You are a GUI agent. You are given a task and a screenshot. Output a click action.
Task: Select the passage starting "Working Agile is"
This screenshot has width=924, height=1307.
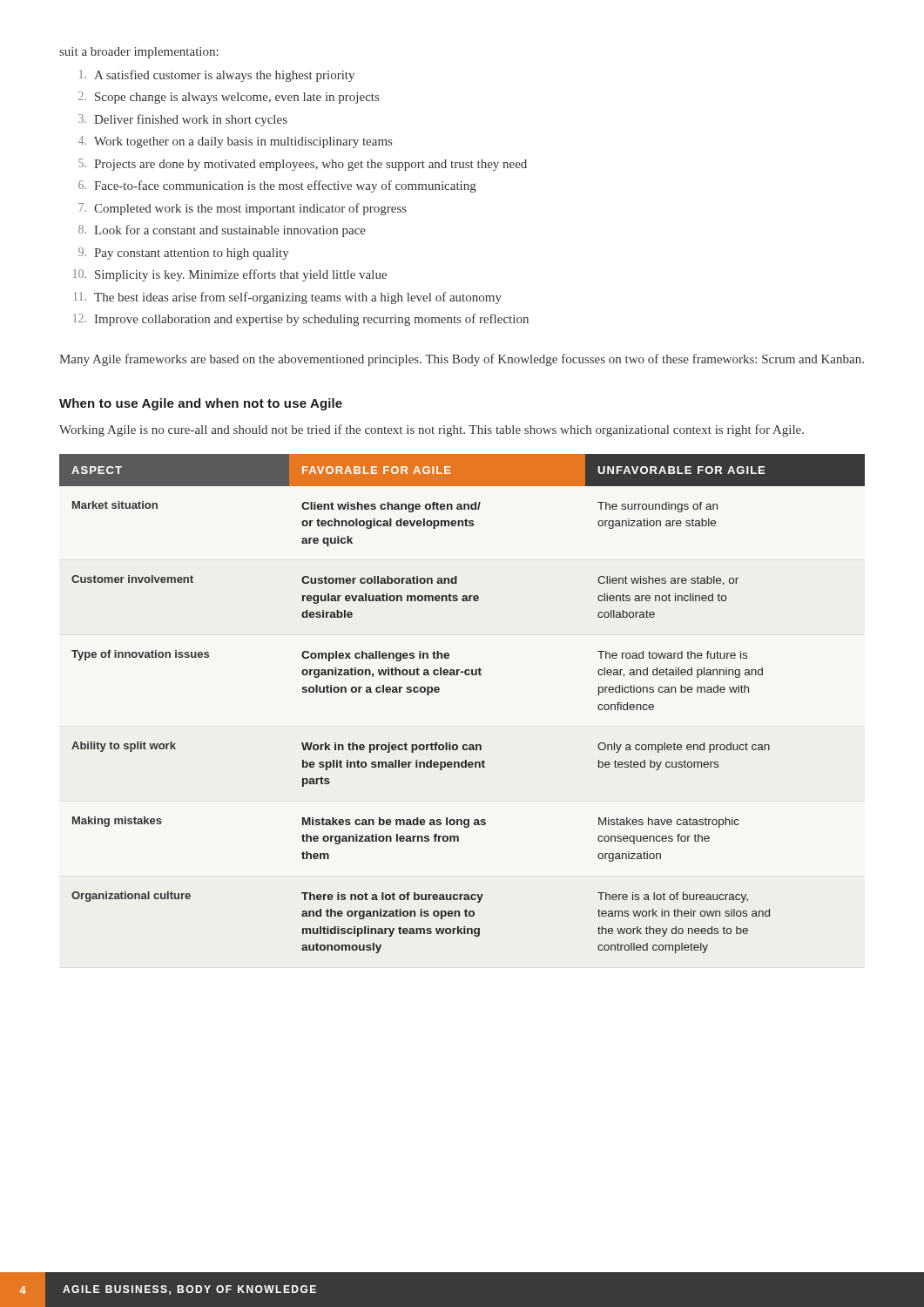(x=432, y=429)
